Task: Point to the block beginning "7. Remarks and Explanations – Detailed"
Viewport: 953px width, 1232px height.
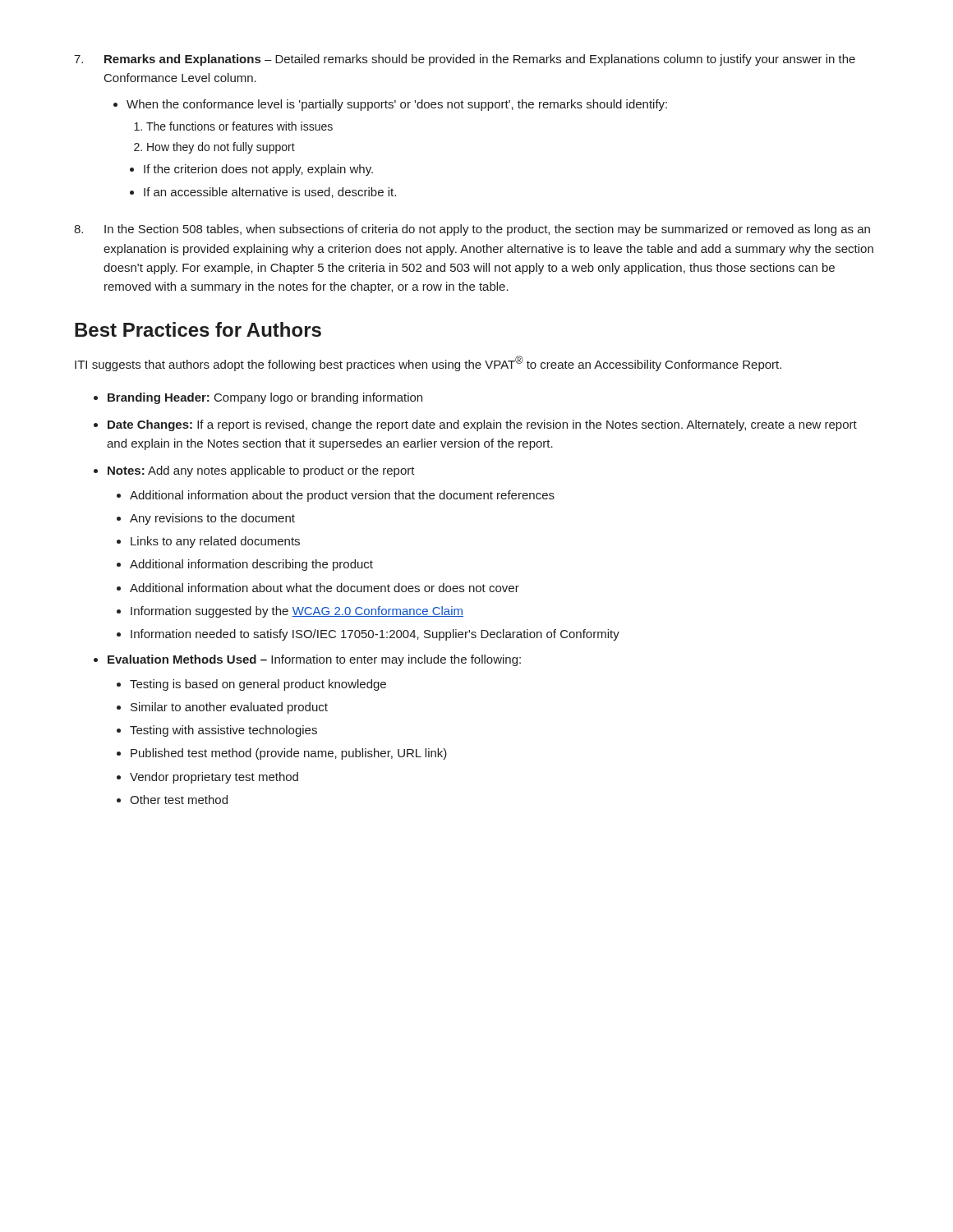Action: pos(465,60)
